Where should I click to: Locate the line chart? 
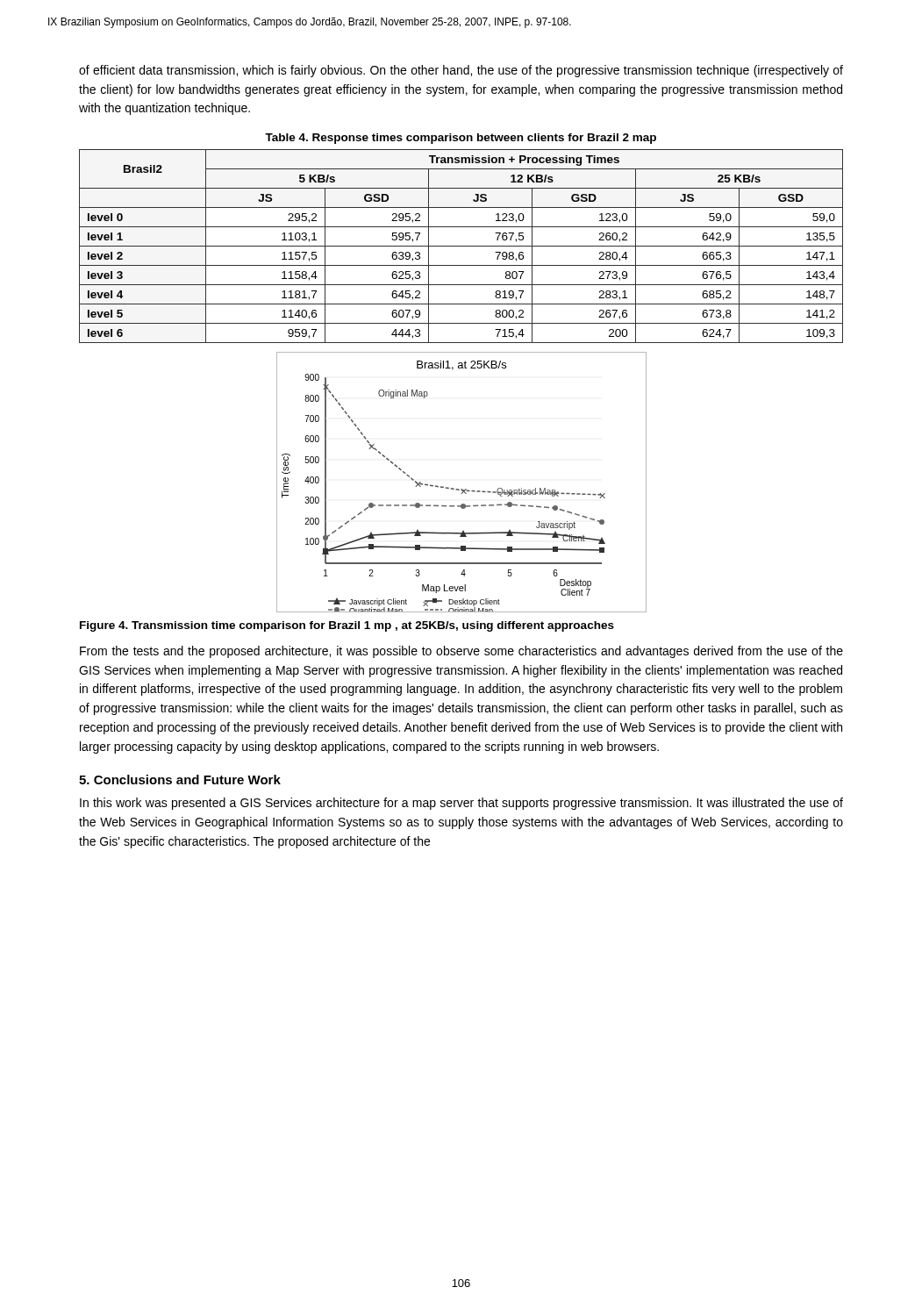tap(461, 483)
